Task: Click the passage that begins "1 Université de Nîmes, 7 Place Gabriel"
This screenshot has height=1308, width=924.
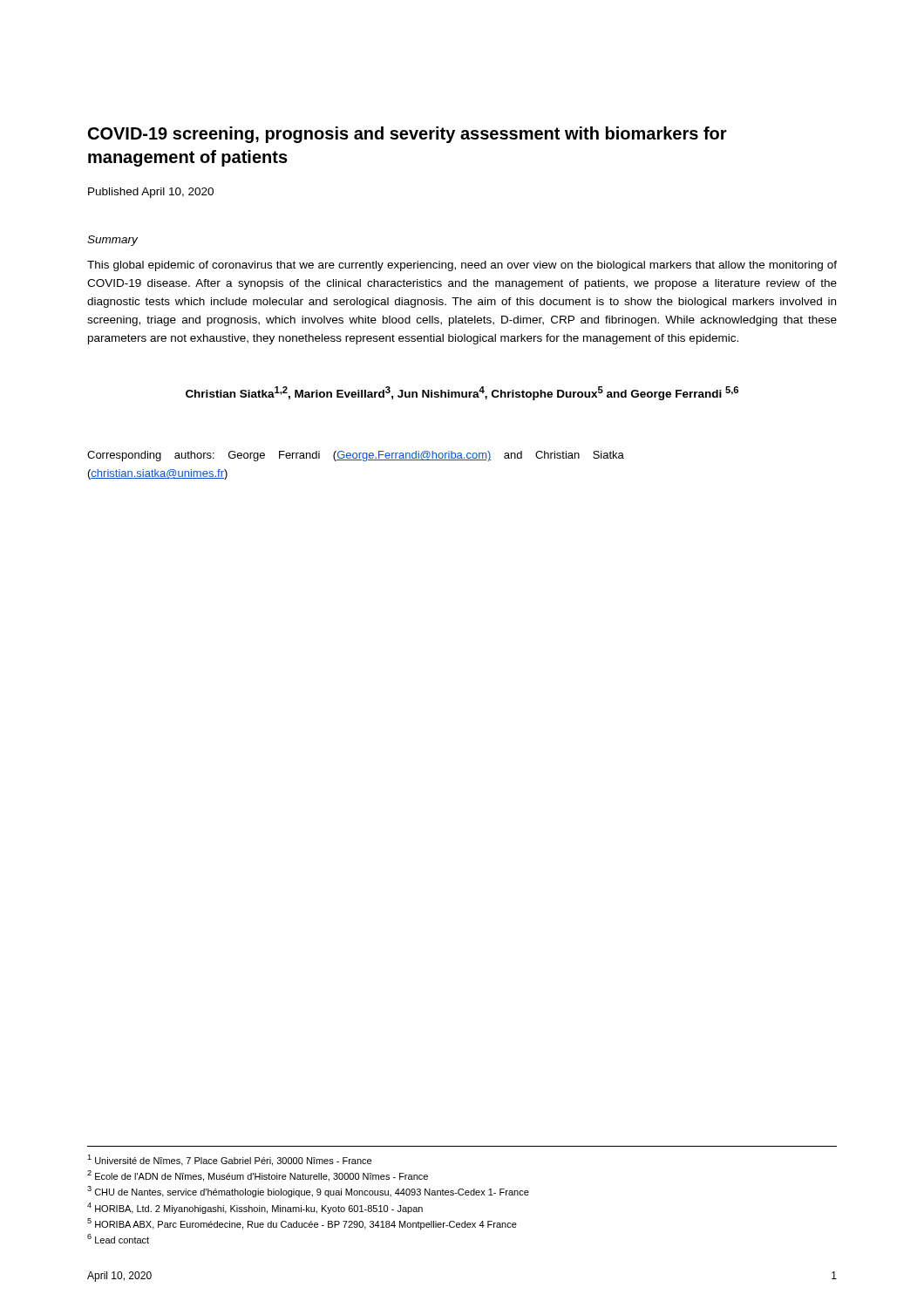Action: point(230,1159)
